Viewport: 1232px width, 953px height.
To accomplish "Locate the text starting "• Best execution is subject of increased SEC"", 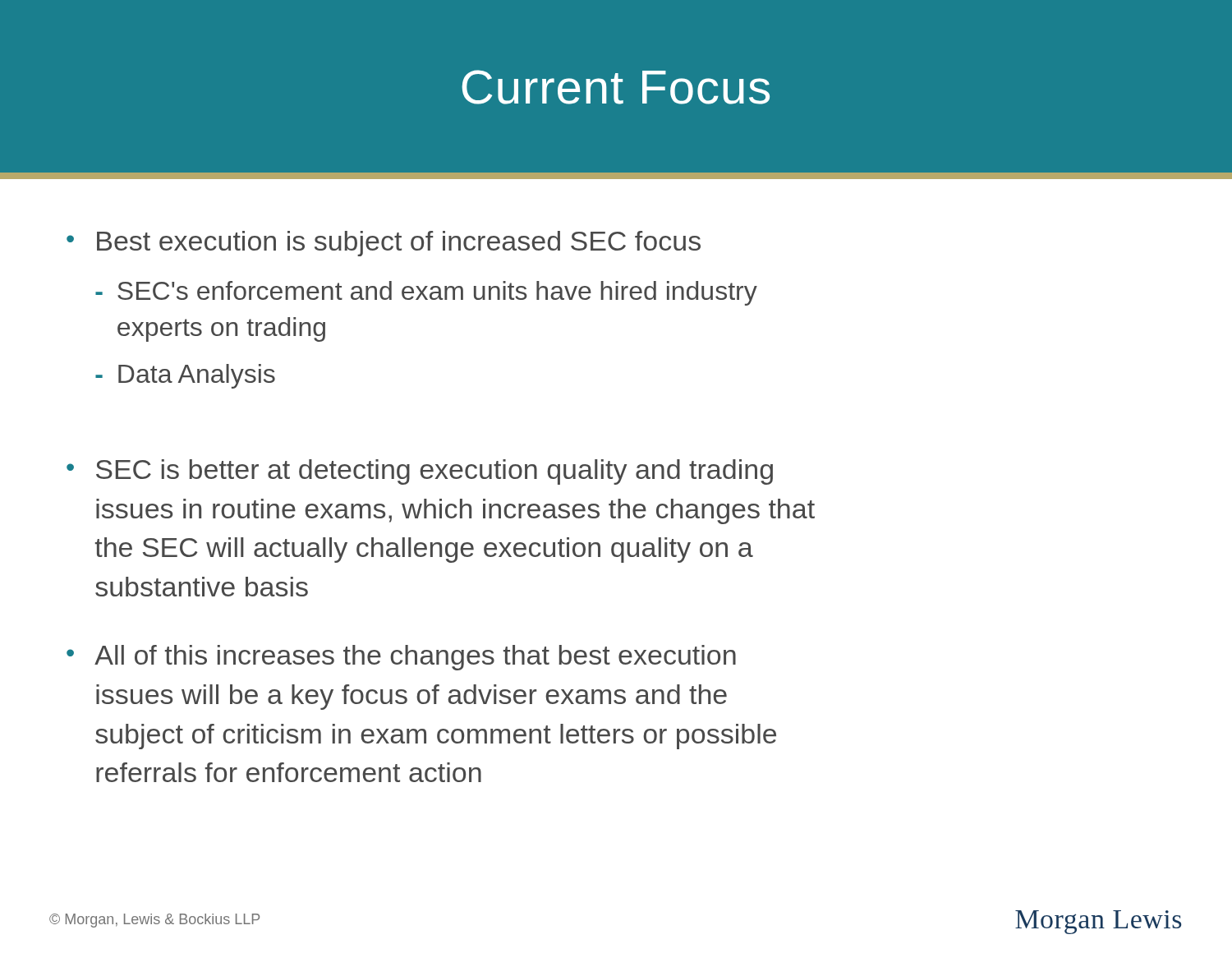I will pos(384,244).
